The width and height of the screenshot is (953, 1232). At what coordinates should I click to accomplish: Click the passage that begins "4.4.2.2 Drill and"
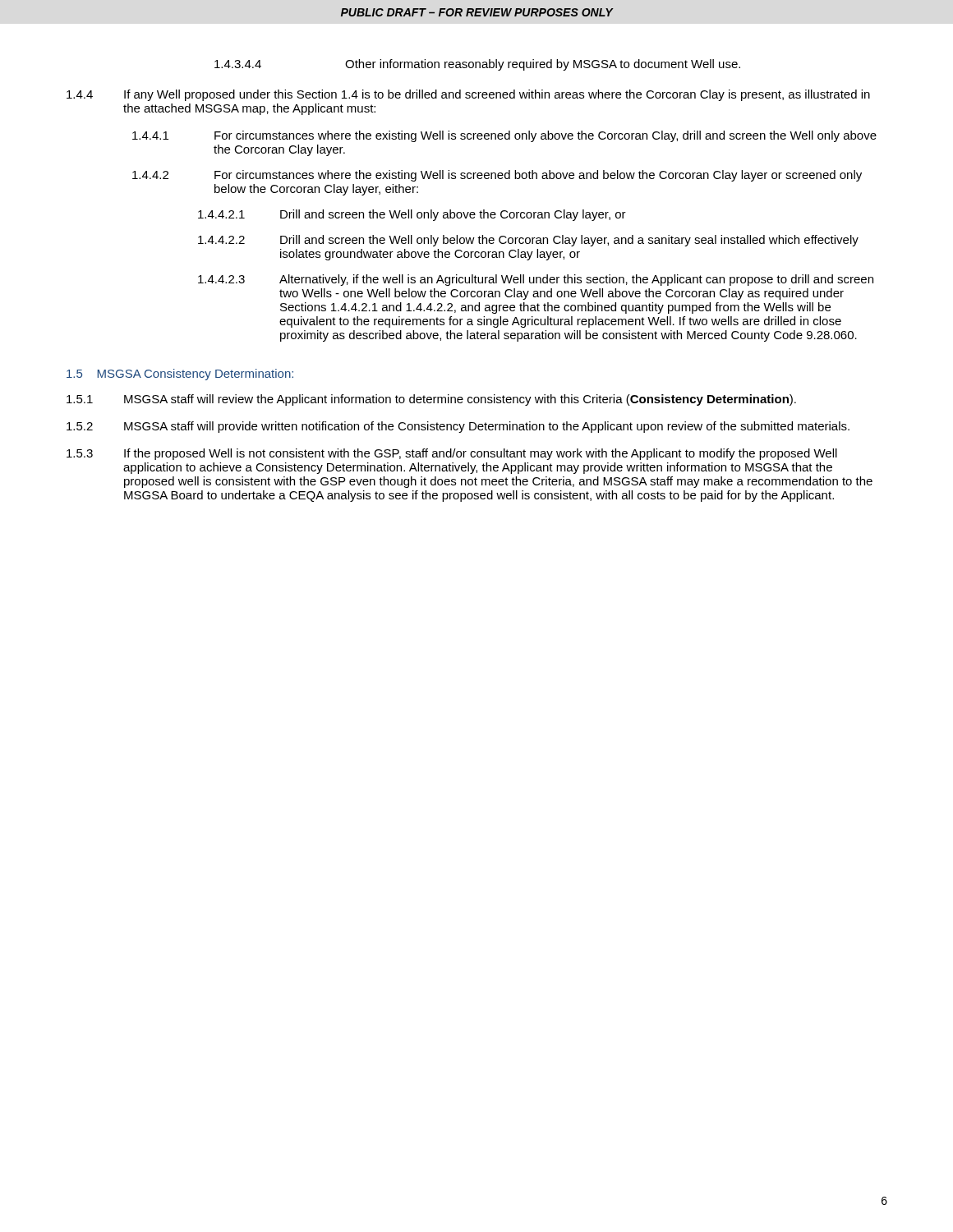542,246
